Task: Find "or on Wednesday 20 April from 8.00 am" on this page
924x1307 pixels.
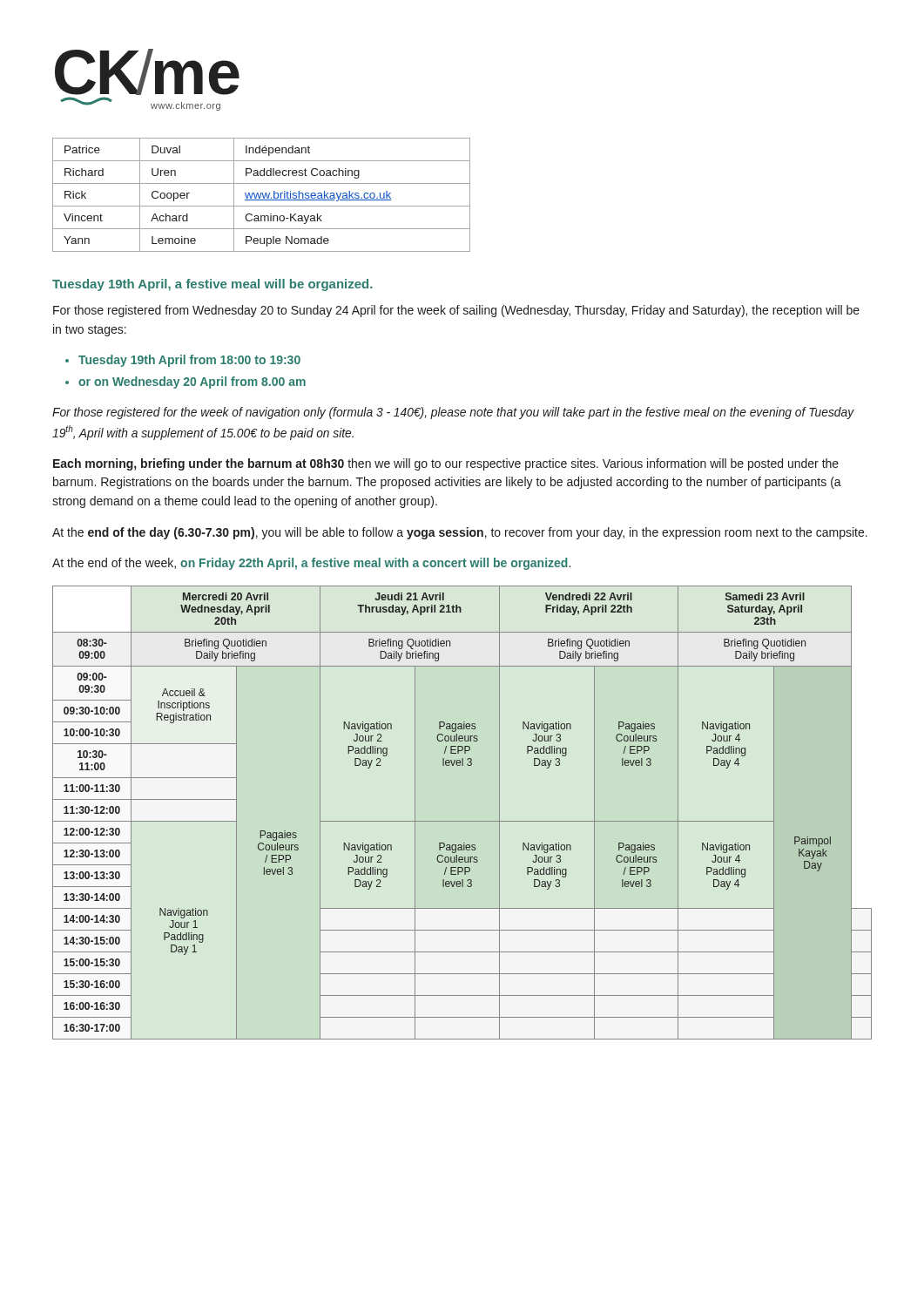Action: (192, 382)
